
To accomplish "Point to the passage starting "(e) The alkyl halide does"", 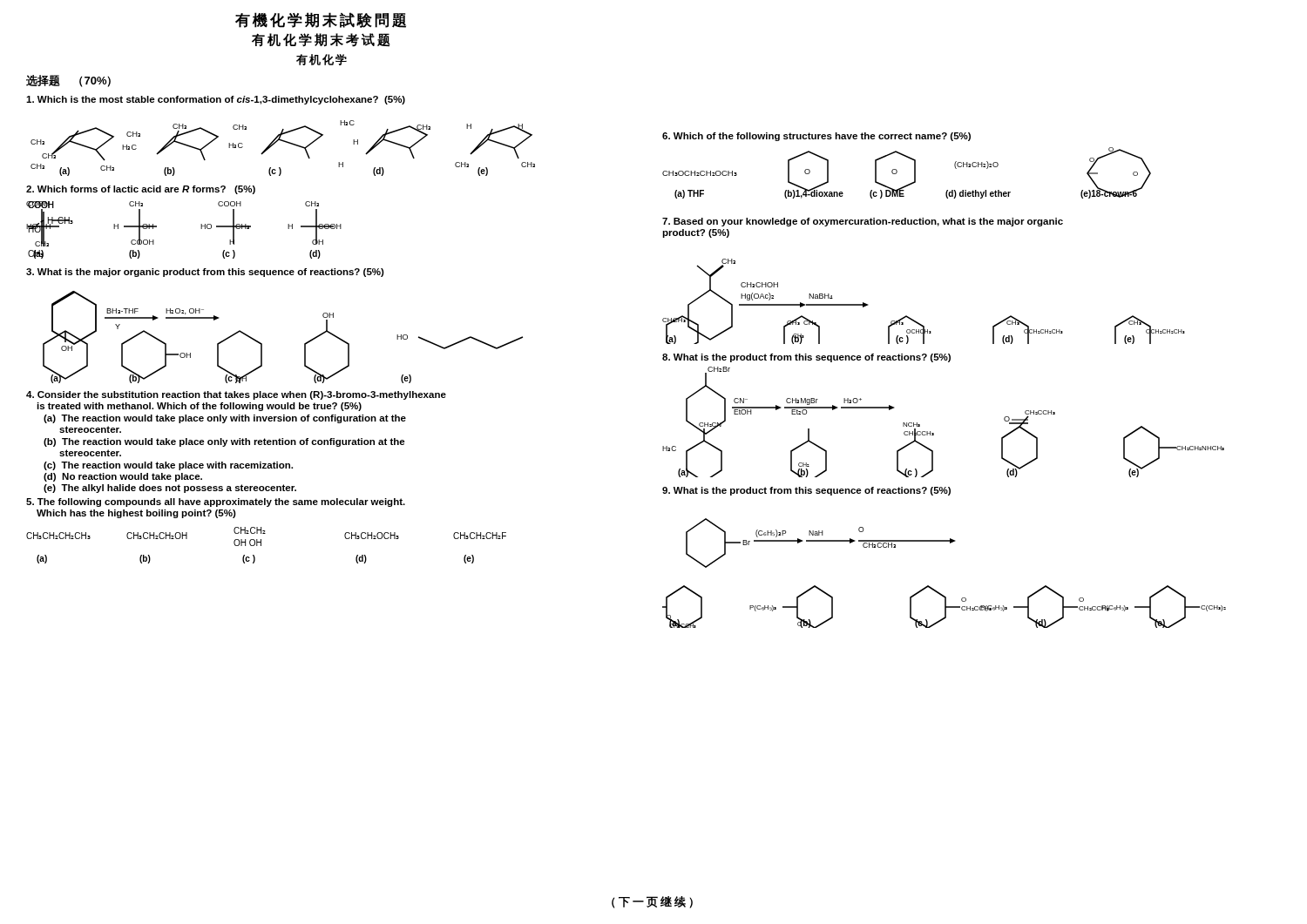I will point(170,488).
